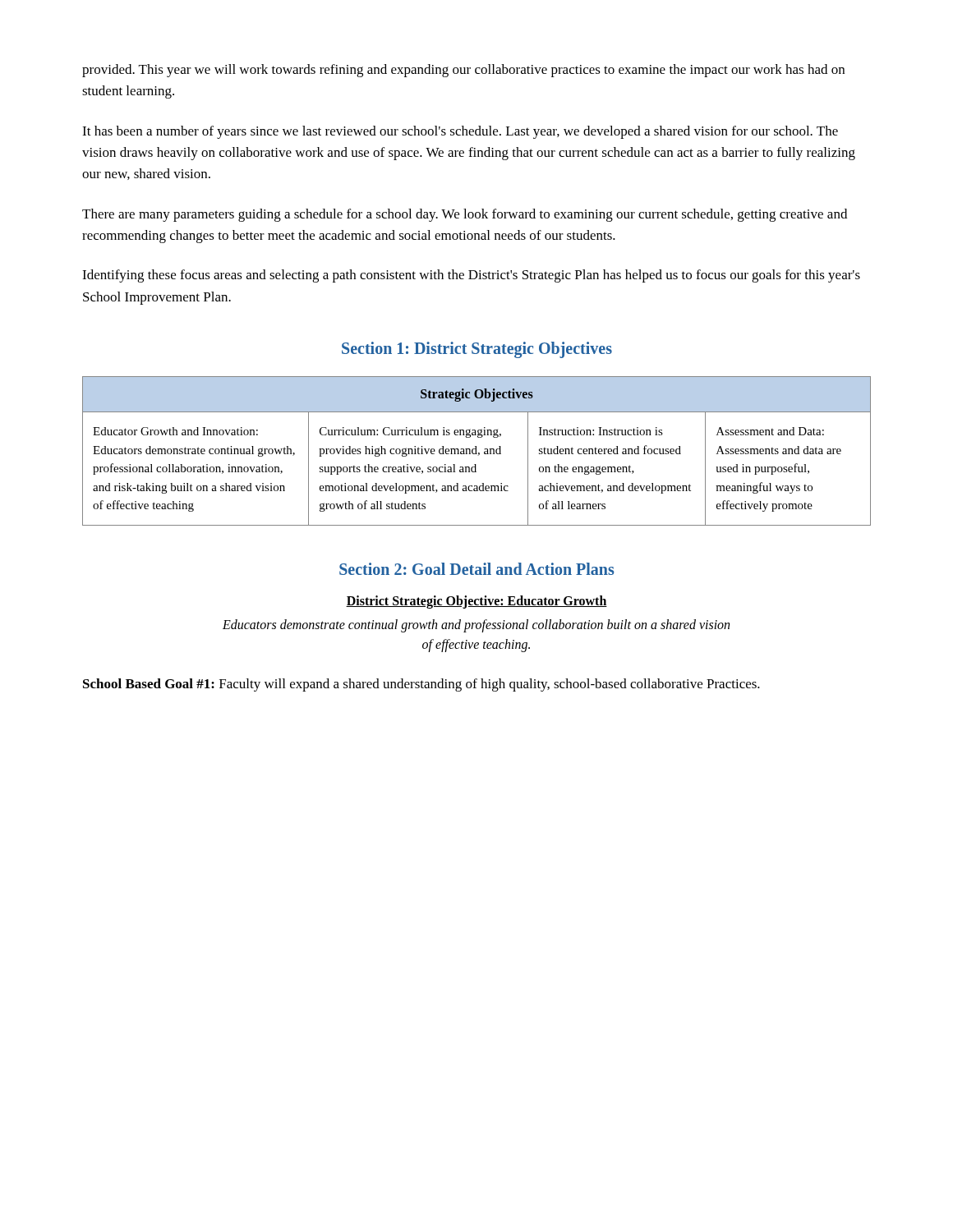
Task: Click on the text block with the text "It has been a number of years since"
Action: pyautogui.click(x=476, y=153)
